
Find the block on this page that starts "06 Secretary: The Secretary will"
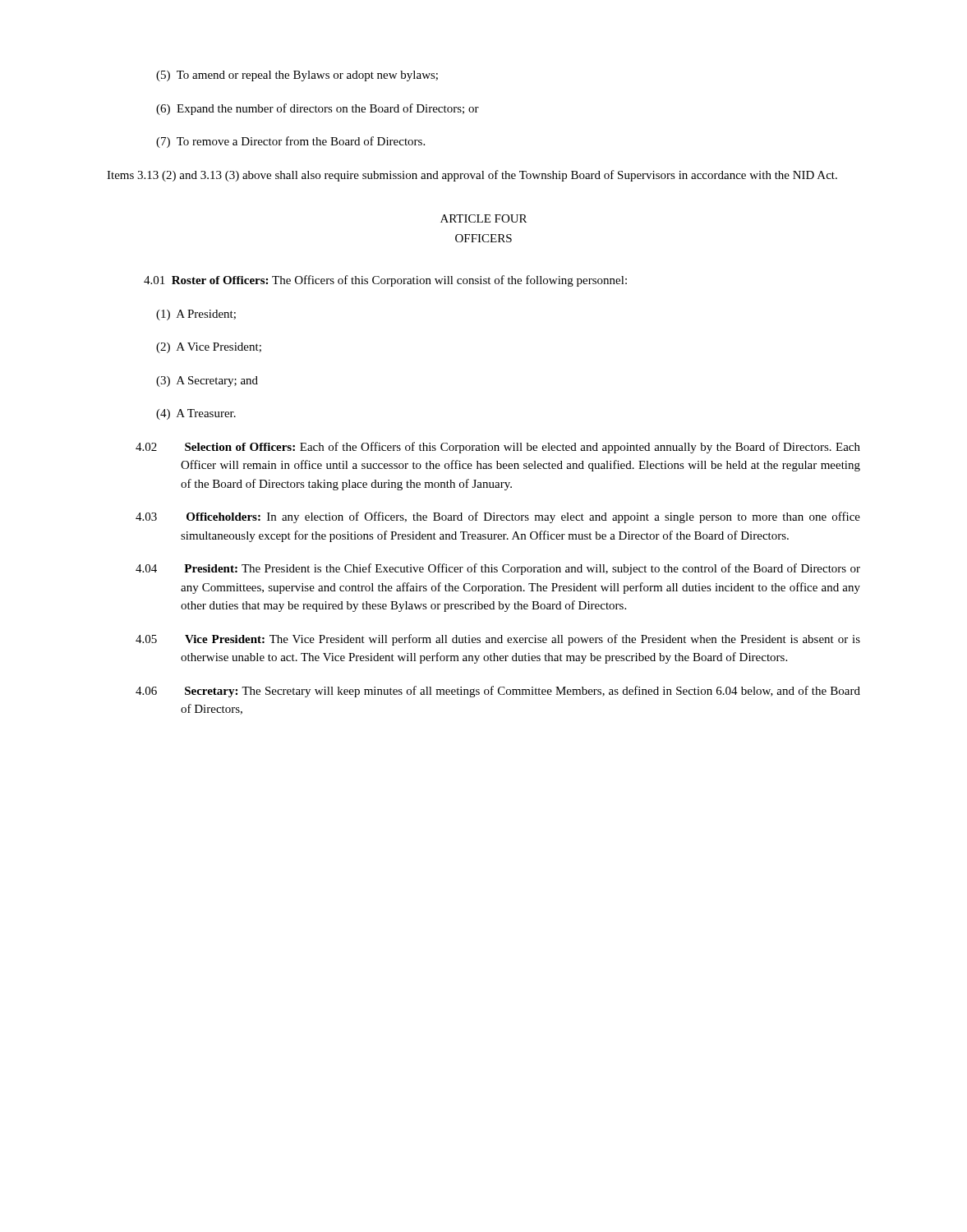(x=498, y=698)
